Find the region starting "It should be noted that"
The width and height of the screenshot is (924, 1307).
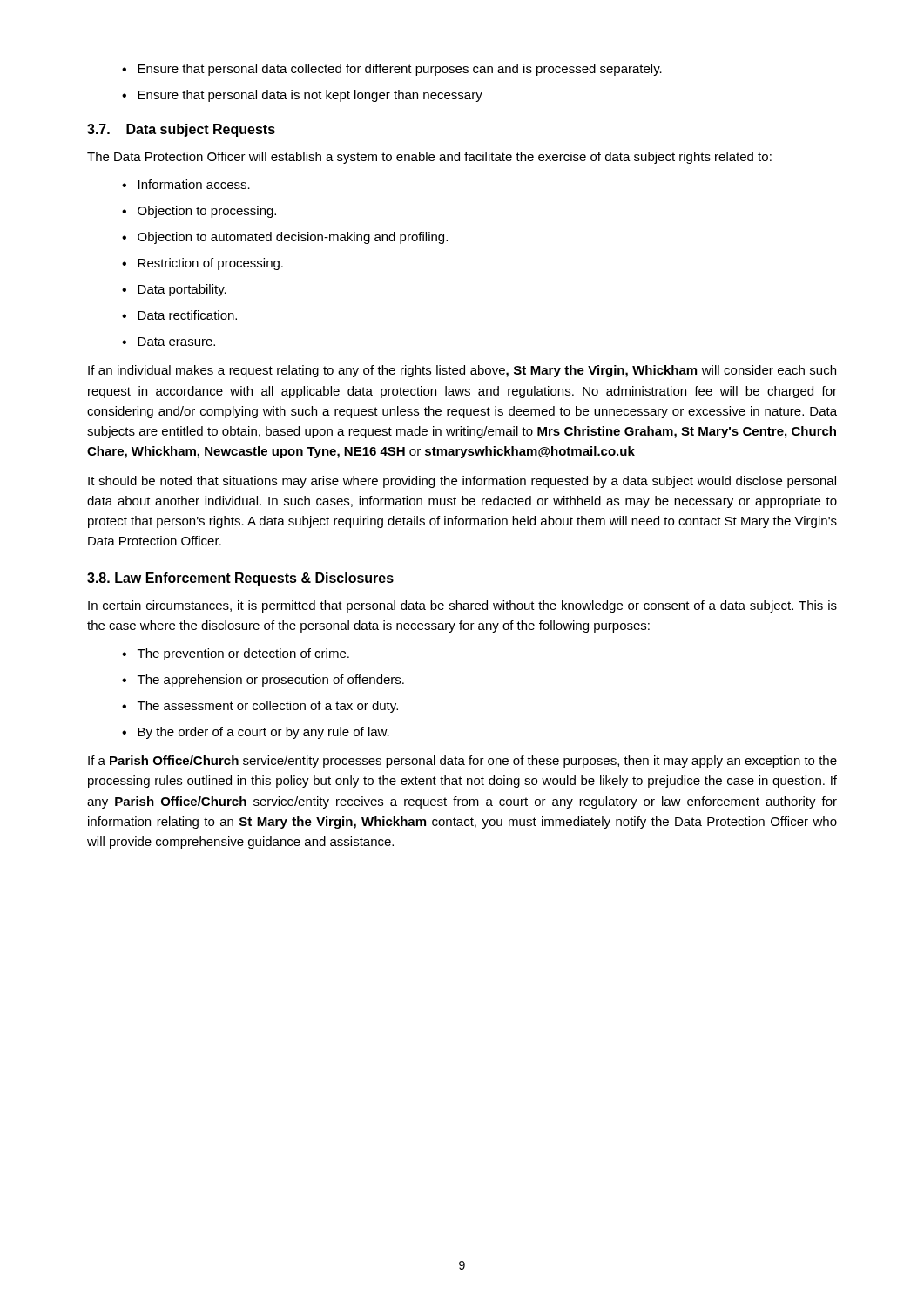tap(462, 511)
